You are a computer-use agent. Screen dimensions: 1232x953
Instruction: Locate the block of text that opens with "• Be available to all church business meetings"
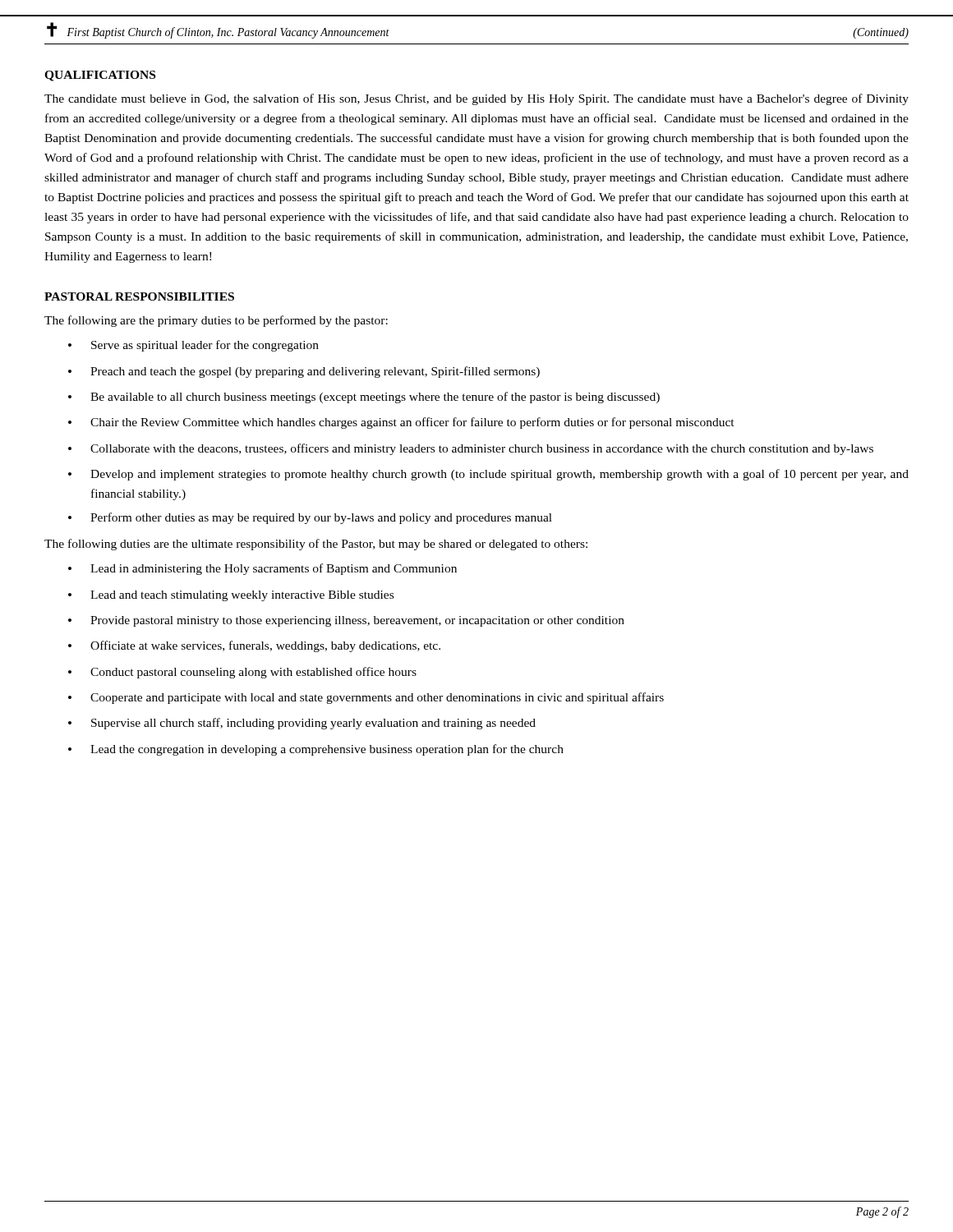coord(488,398)
